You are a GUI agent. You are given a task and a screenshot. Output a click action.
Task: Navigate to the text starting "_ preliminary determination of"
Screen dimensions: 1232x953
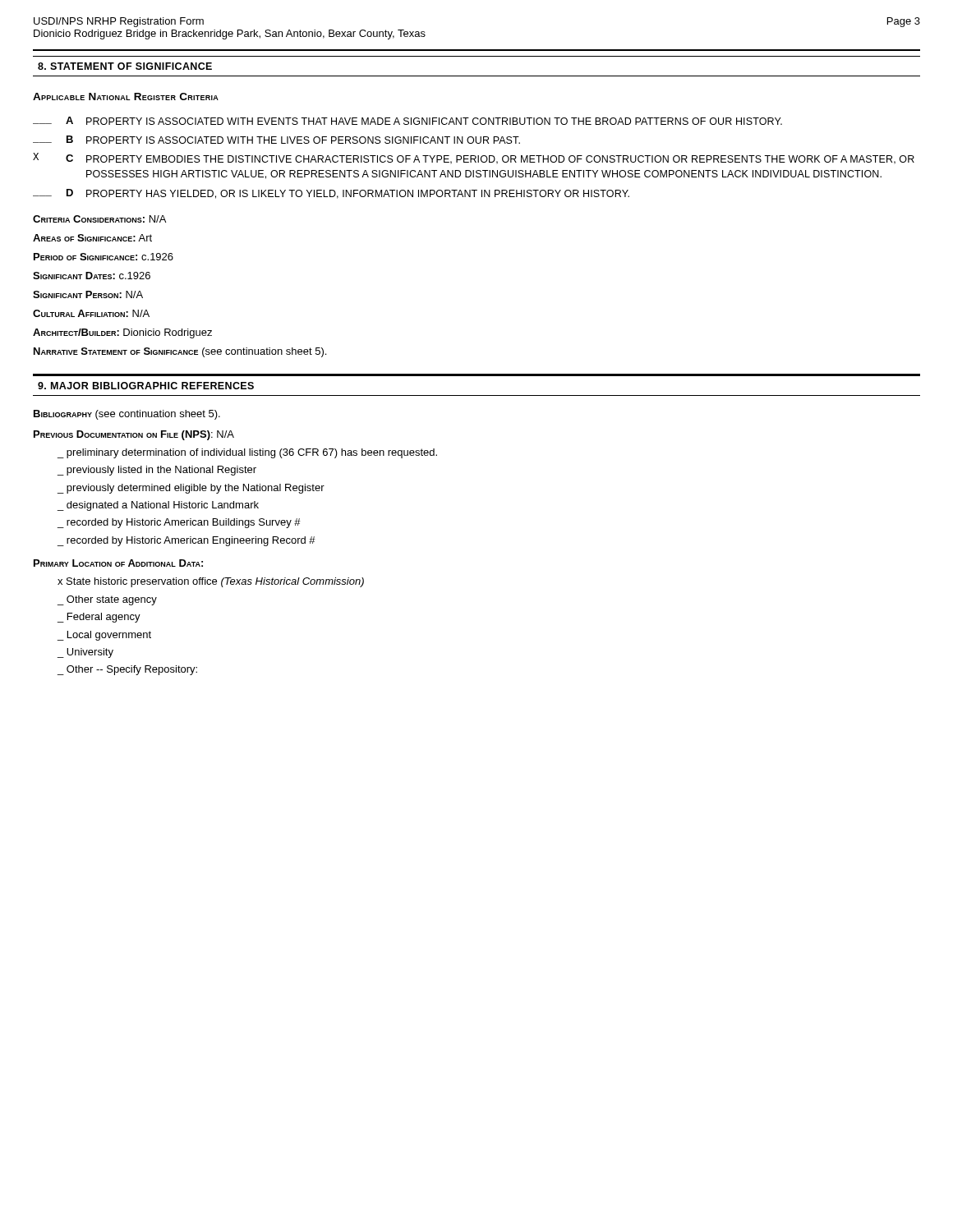pyautogui.click(x=248, y=452)
